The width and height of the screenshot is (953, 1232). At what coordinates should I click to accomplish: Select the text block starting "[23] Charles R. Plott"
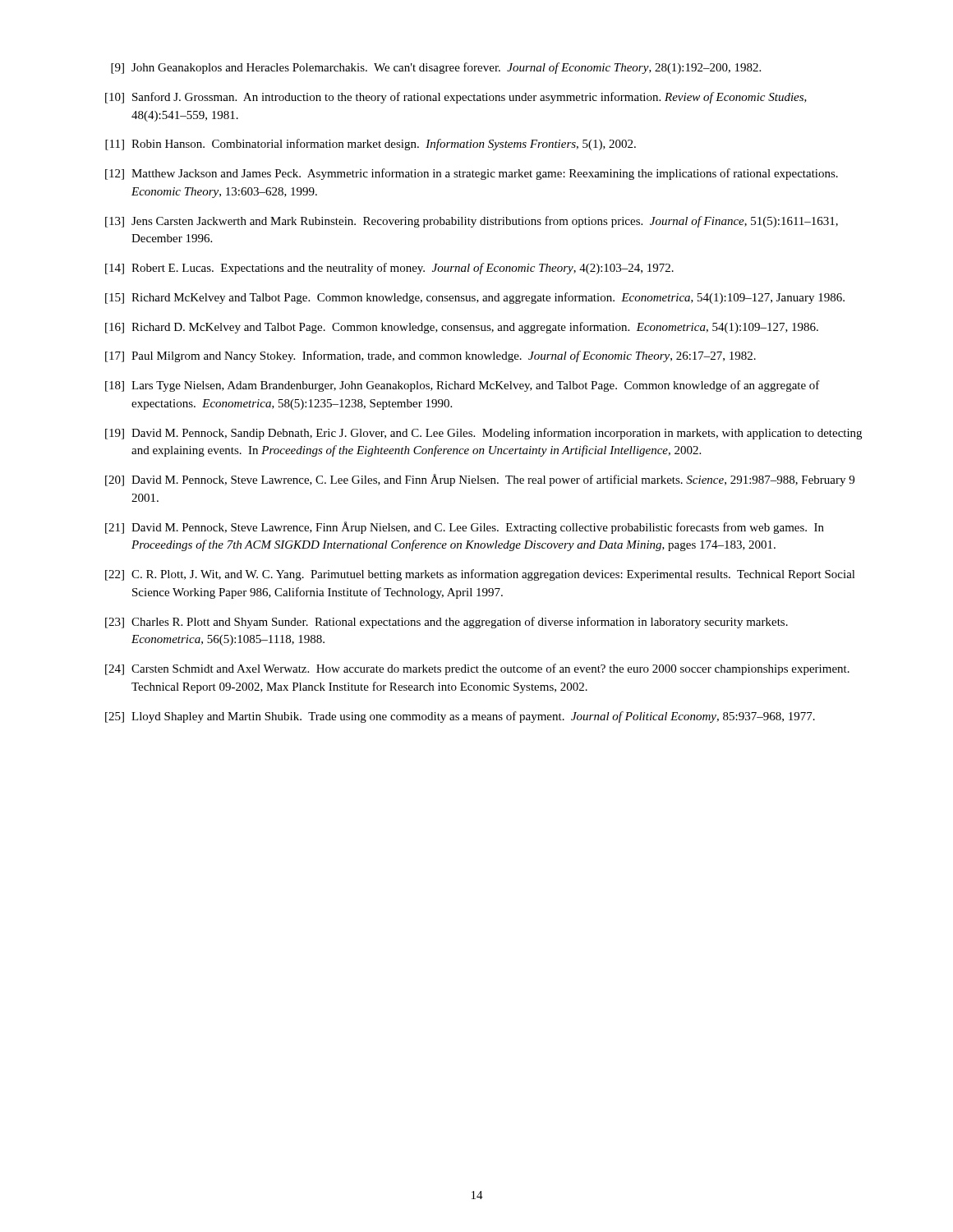476,631
